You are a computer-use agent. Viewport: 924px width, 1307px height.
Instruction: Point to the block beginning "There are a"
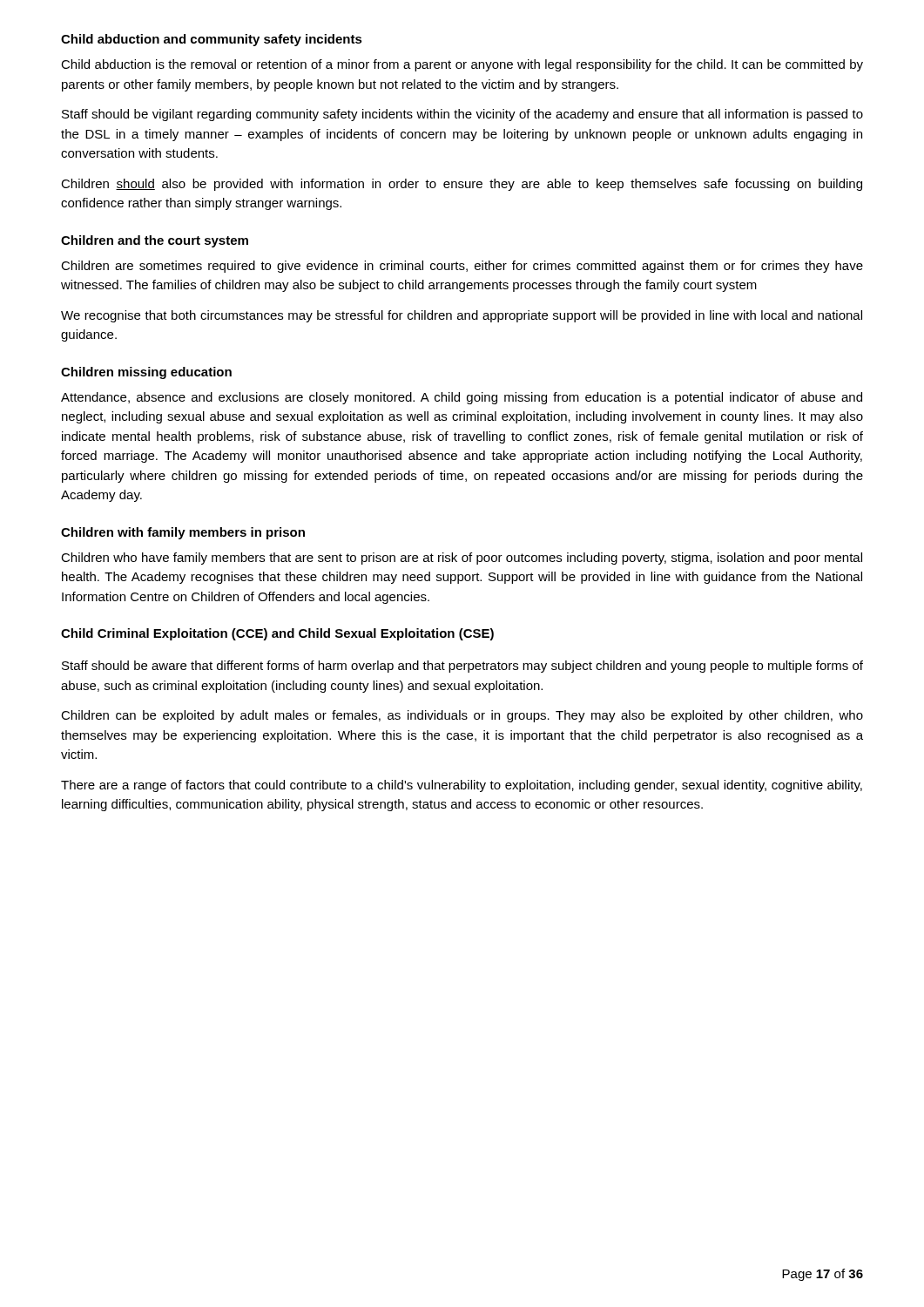coord(462,794)
